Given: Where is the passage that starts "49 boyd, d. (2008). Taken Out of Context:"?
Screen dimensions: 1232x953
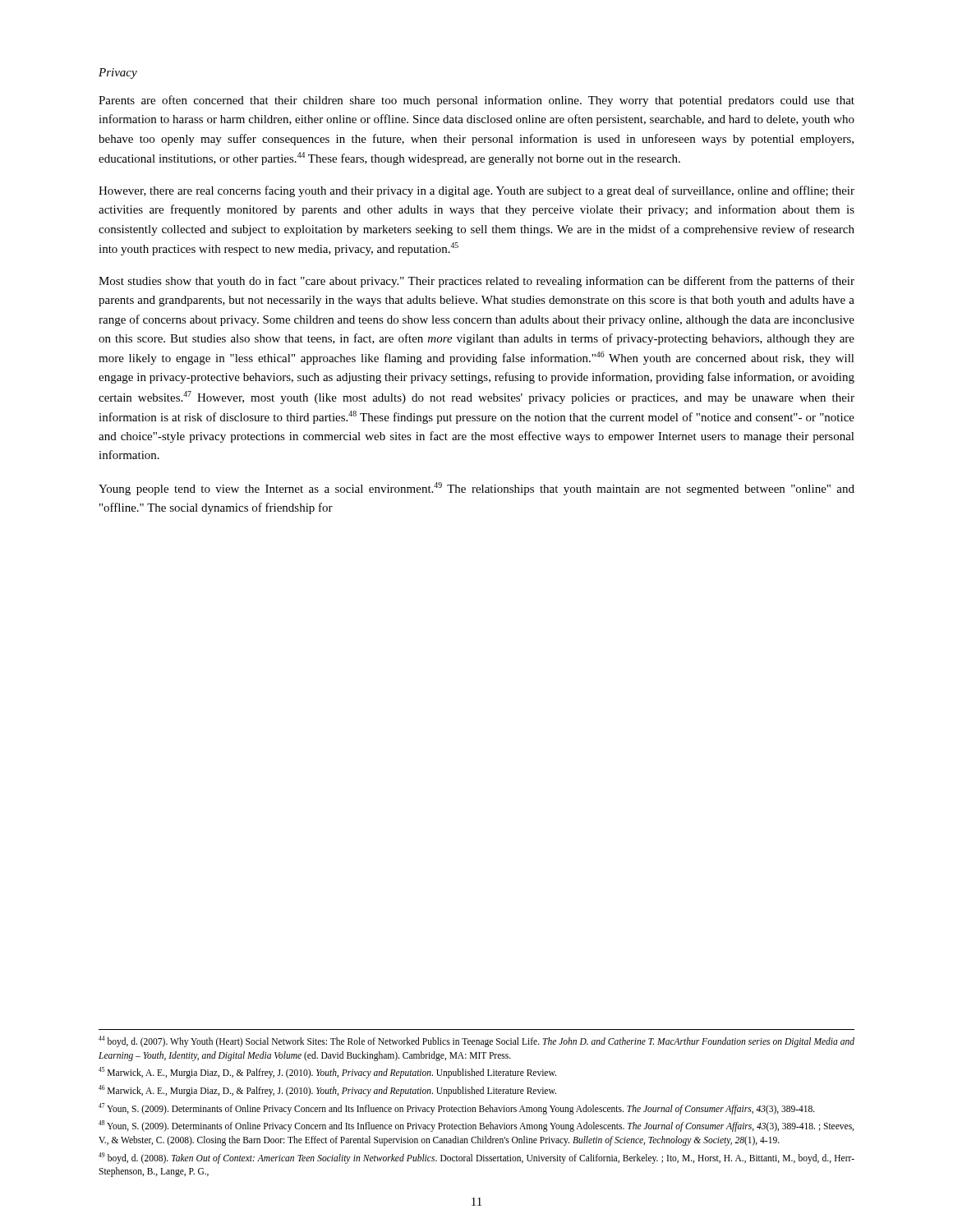Looking at the screenshot, I should point(476,1164).
